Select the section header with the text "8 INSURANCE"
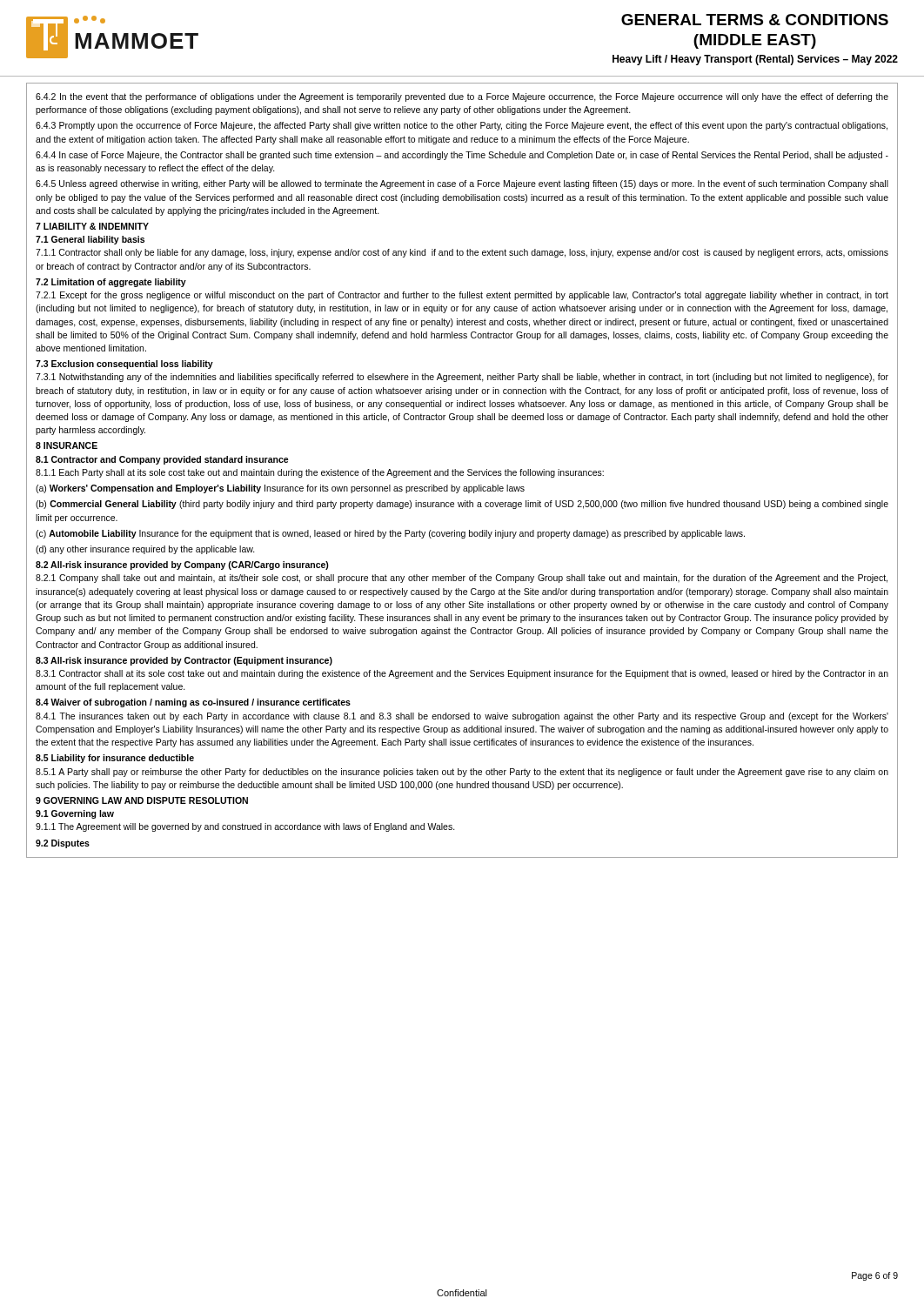 click(x=67, y=446)
